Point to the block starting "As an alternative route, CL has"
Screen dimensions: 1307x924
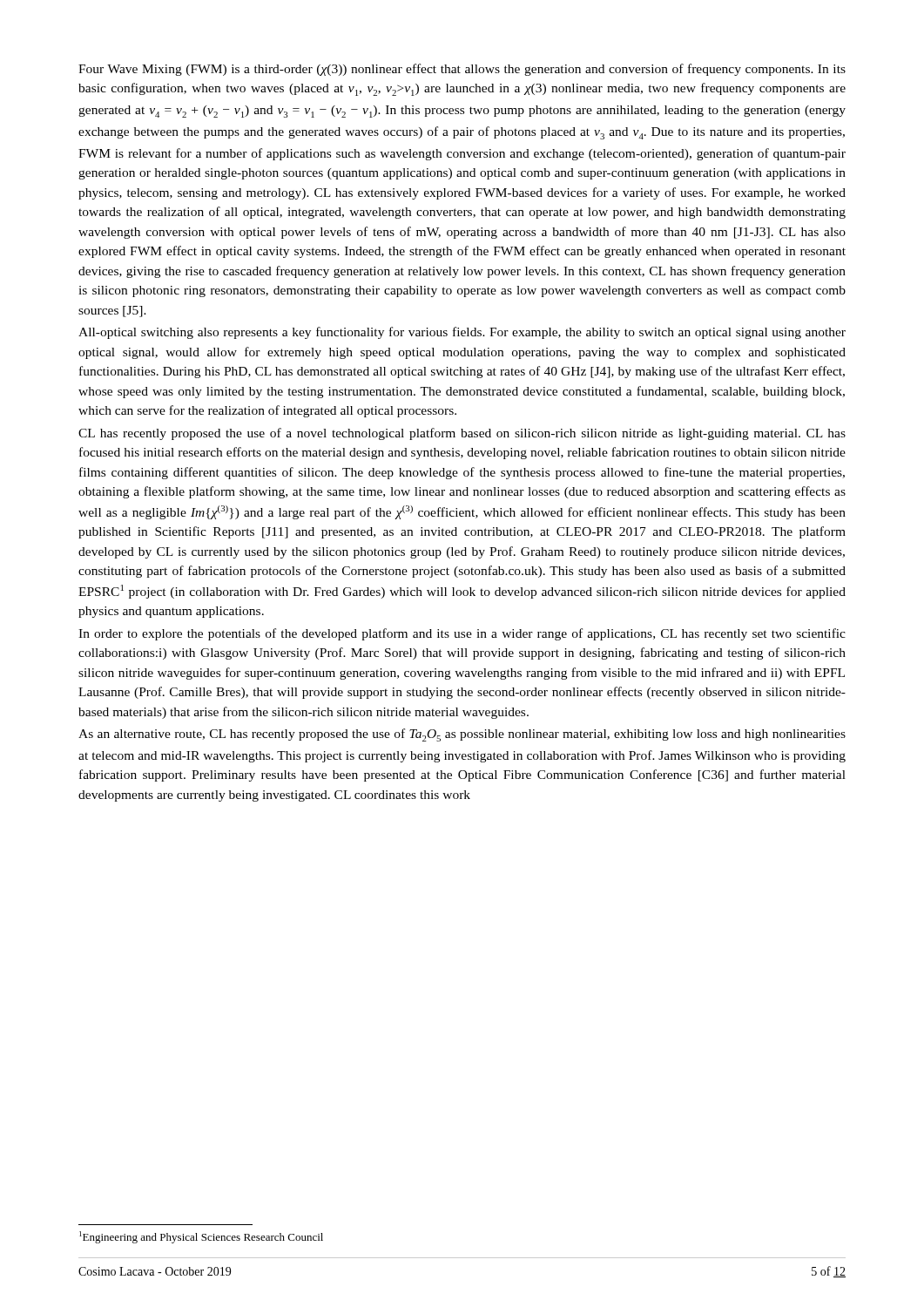pos(462,764)
